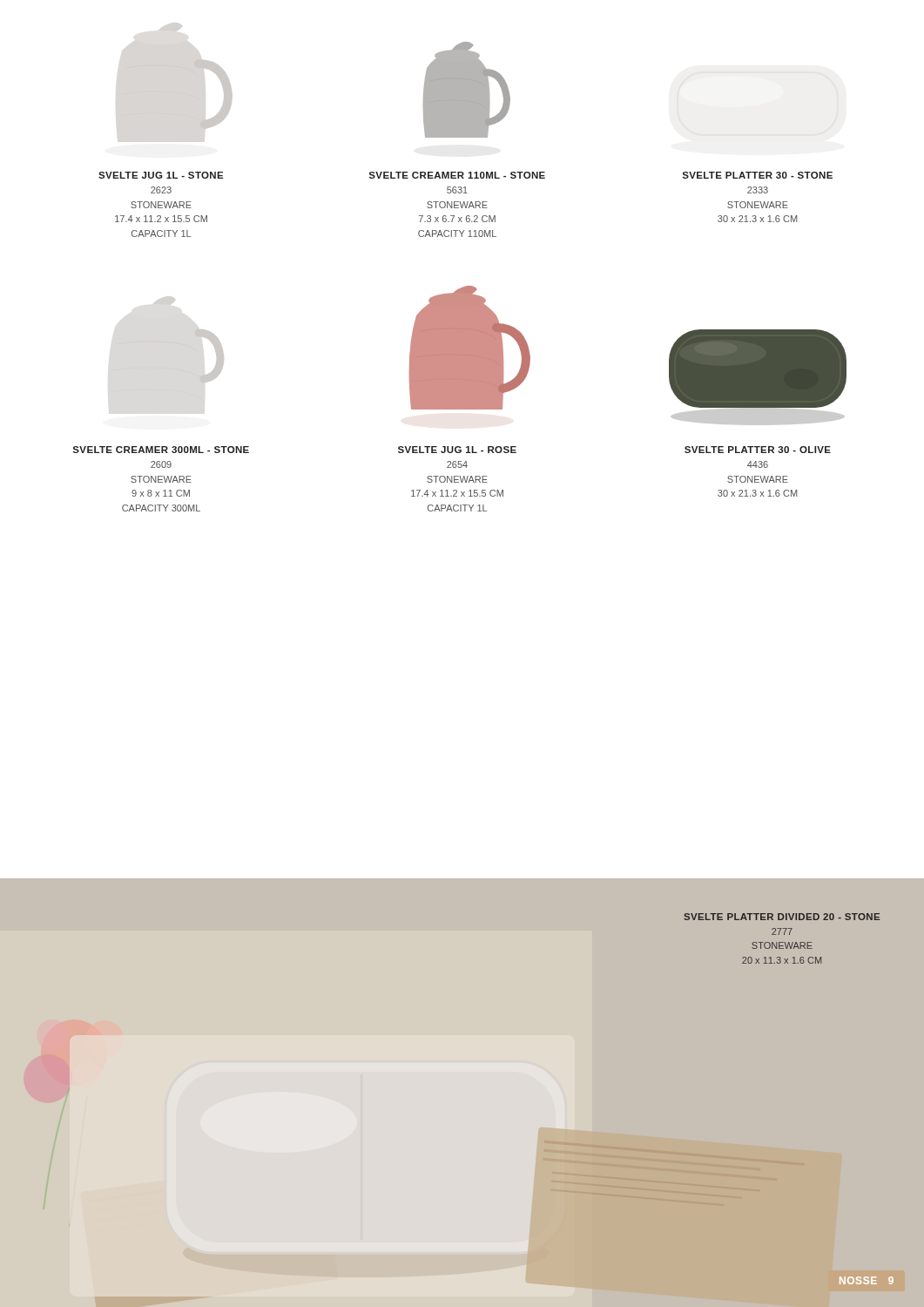Viewport: 924px width, 1307px height.
Task: Click the passage that begins "SVELTE CREAMER 300ML - STONE 2609"
Action: click(161, 480)
